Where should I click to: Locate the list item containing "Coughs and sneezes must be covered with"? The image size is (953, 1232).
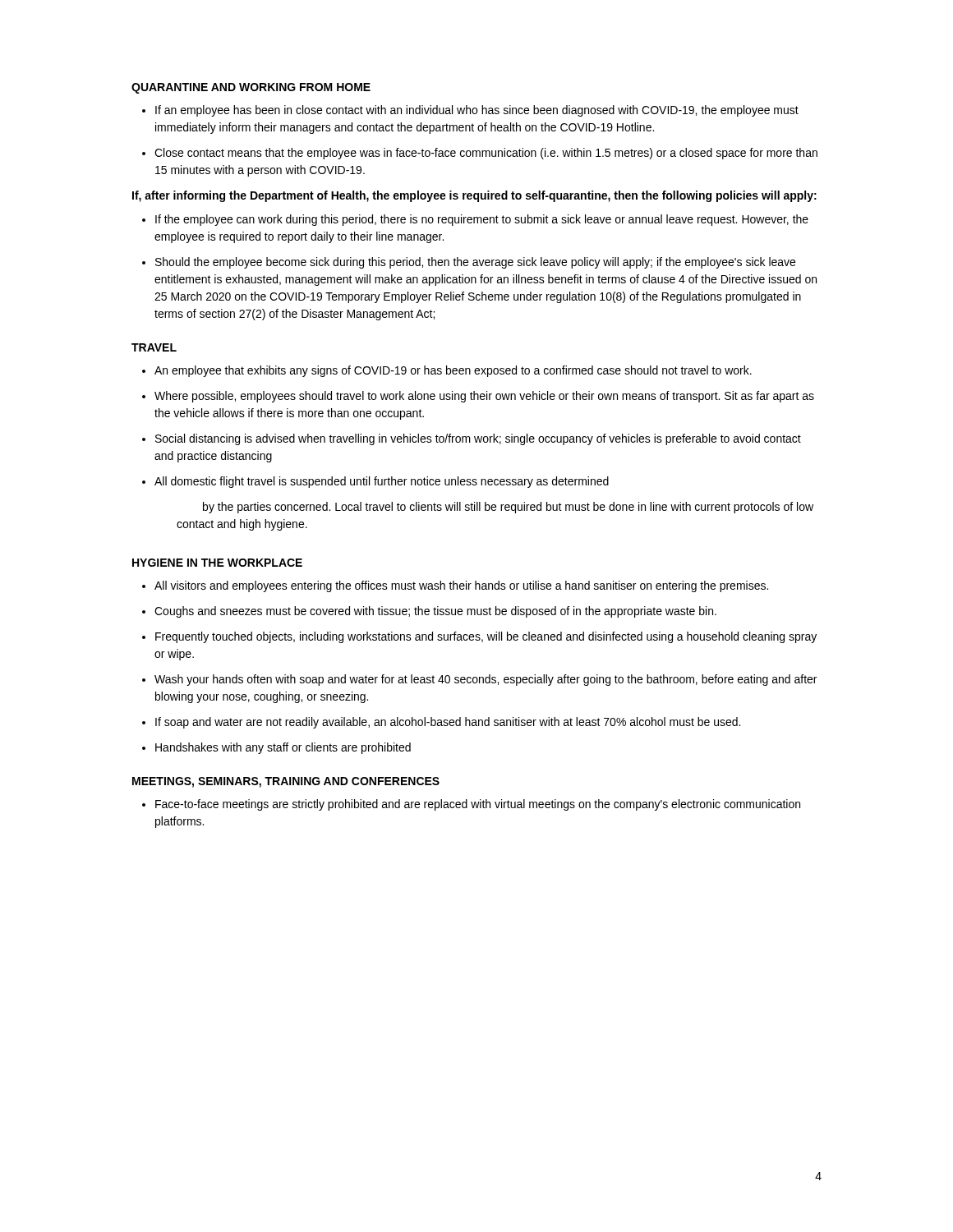[488, 611]
